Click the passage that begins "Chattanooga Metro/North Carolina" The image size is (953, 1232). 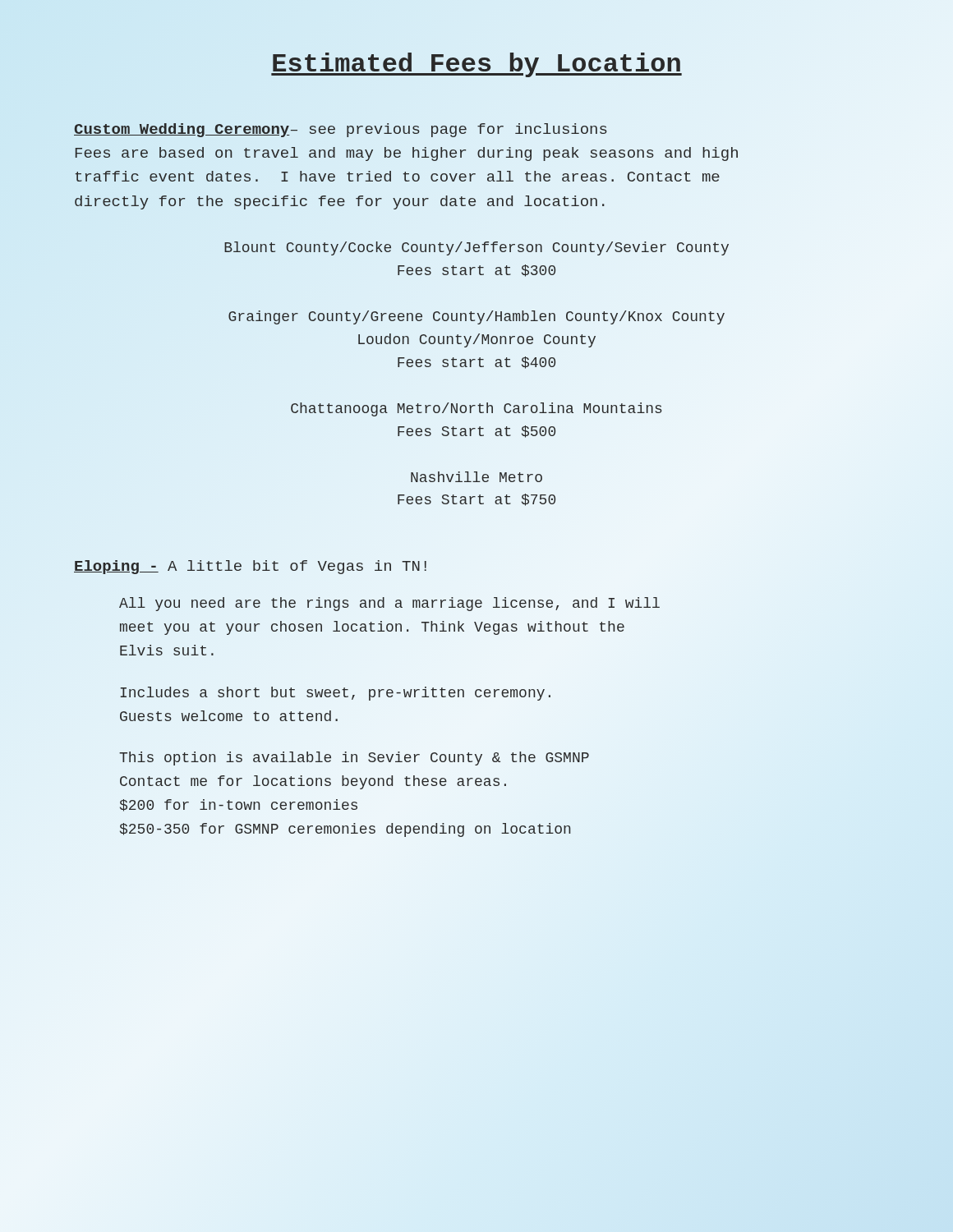coord(476,420)
